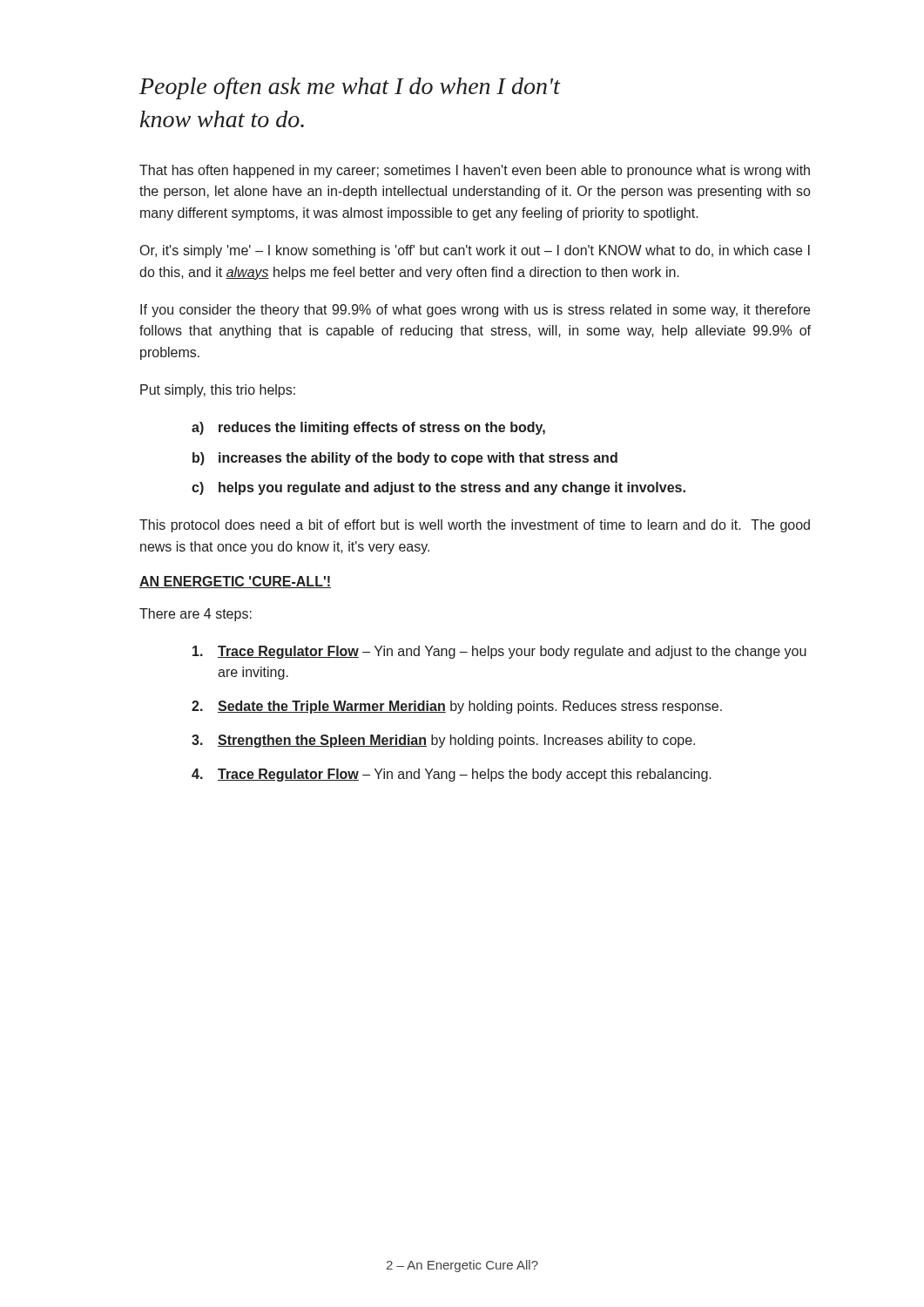Locate the block of text that opens with "a) reduces the limiting effects"
Viewport: 924px width, 1307px height.
(501, 428)
